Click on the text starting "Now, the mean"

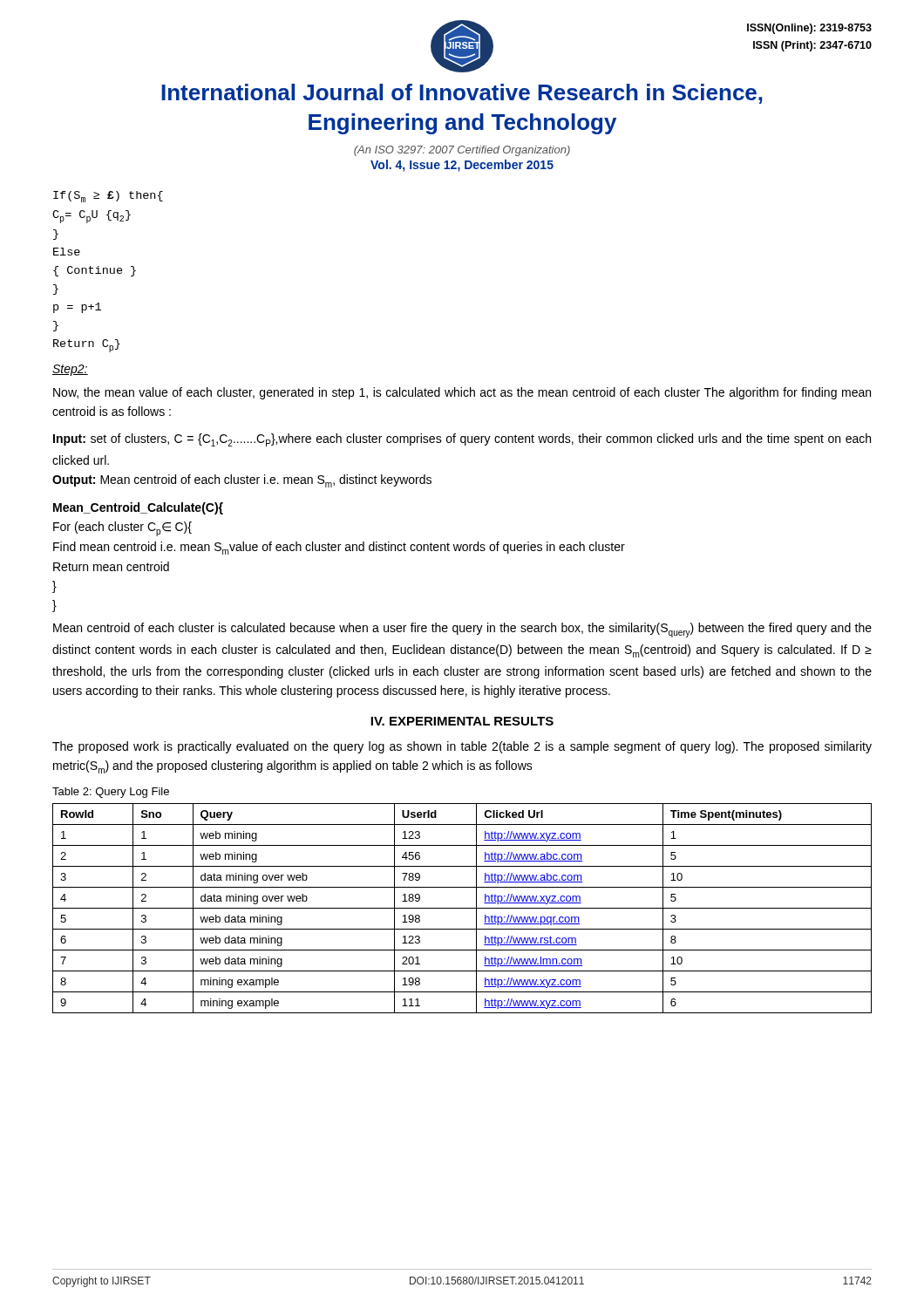point(462,402)
